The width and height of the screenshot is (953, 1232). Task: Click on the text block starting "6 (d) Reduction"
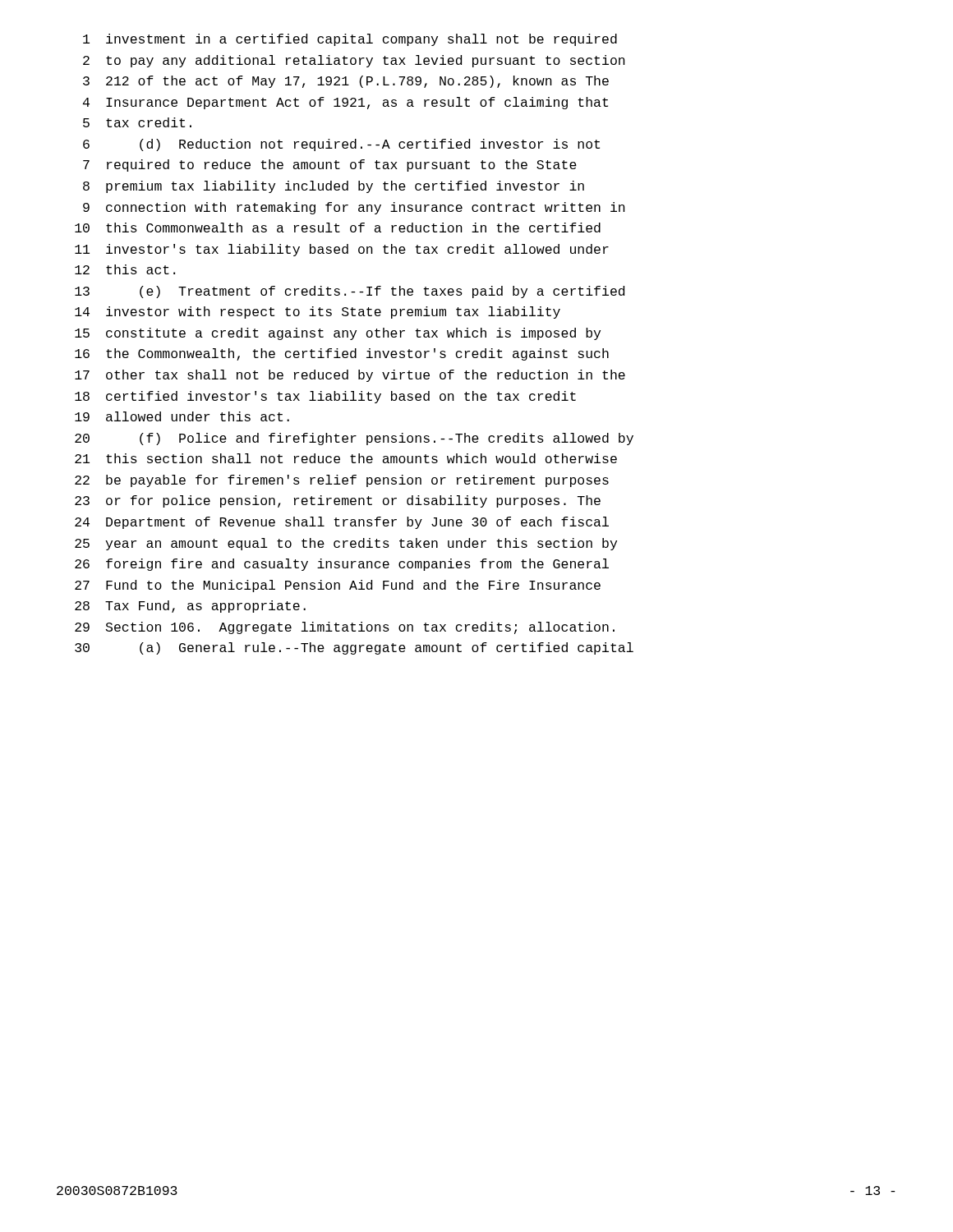[329, 145]
